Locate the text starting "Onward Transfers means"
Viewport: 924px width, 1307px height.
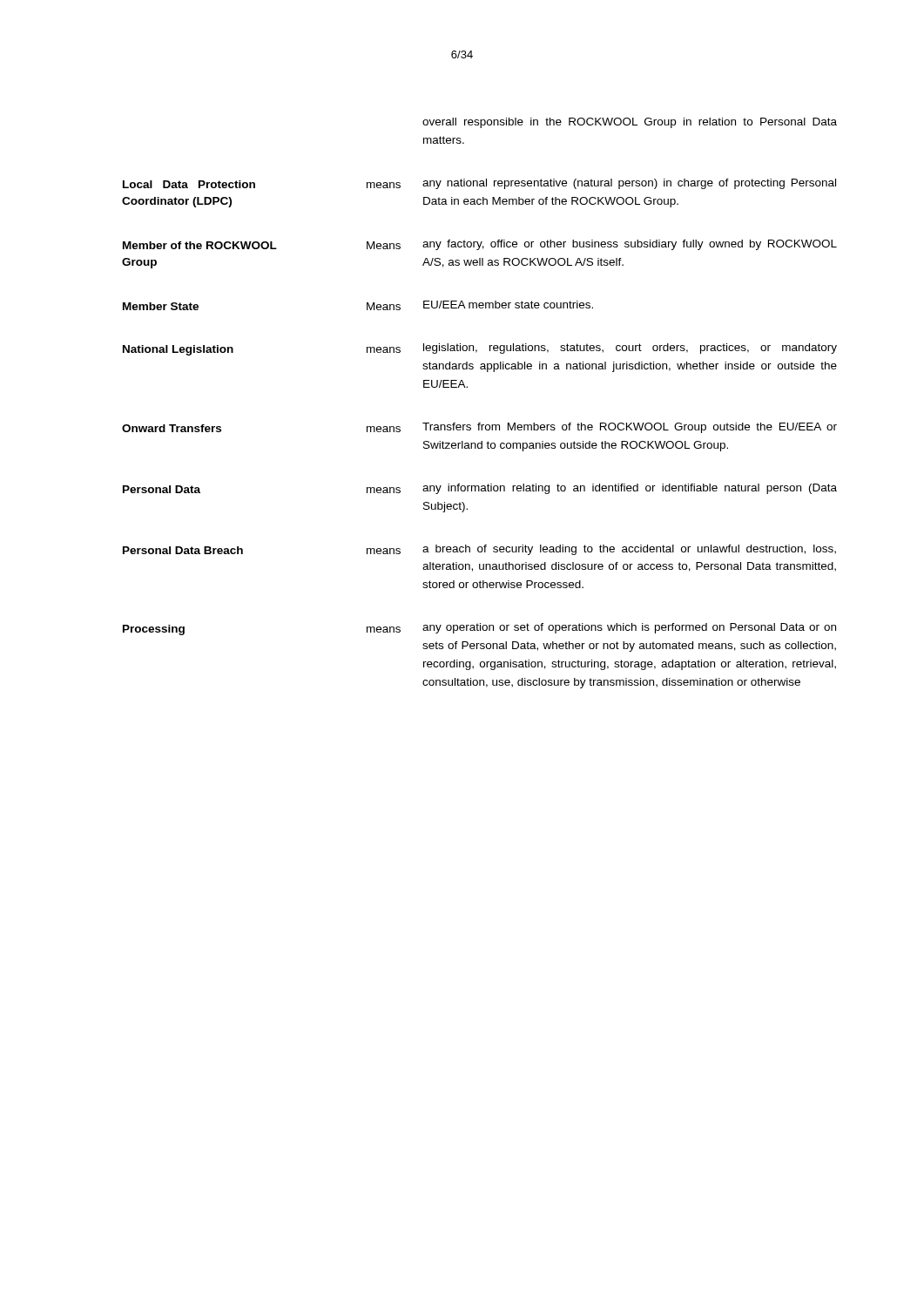point(479,436)
